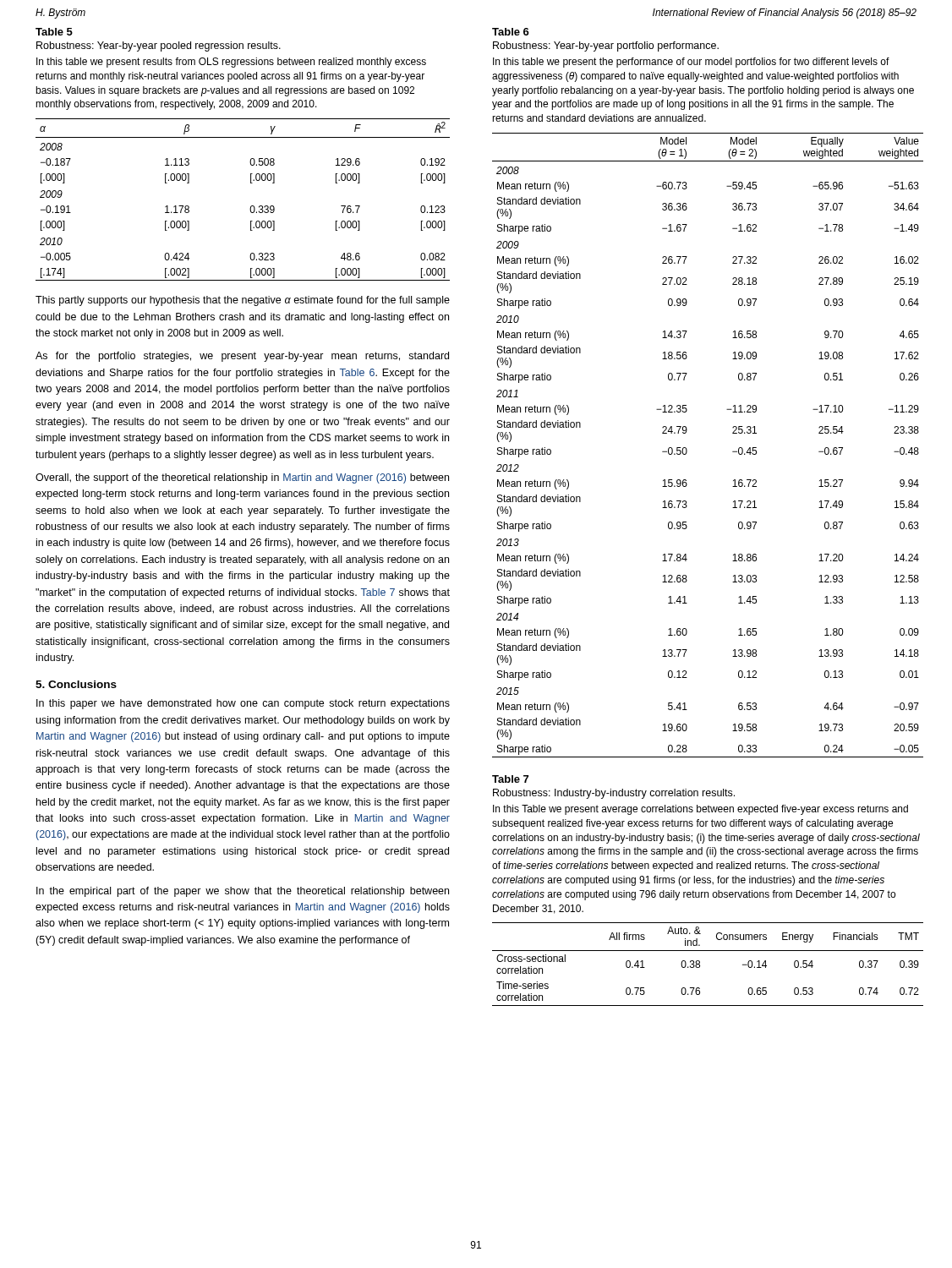Click on the caption with the text "Robustness: Industry-by-industry correlation results."
The height and width of the screenshot is (1268, 952).
click(x=614, y=793)
